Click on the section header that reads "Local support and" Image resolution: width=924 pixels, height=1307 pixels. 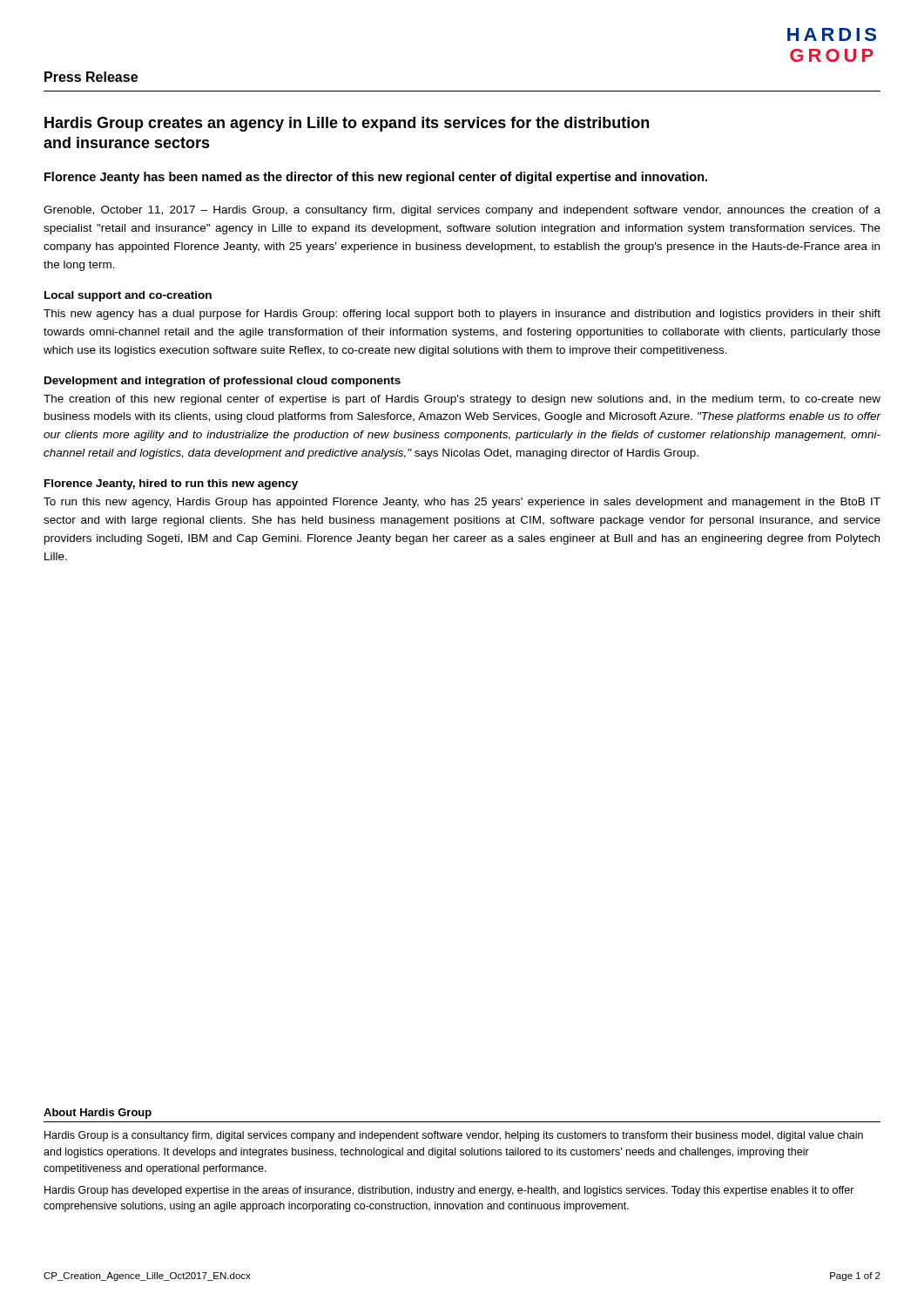(128, 295)
